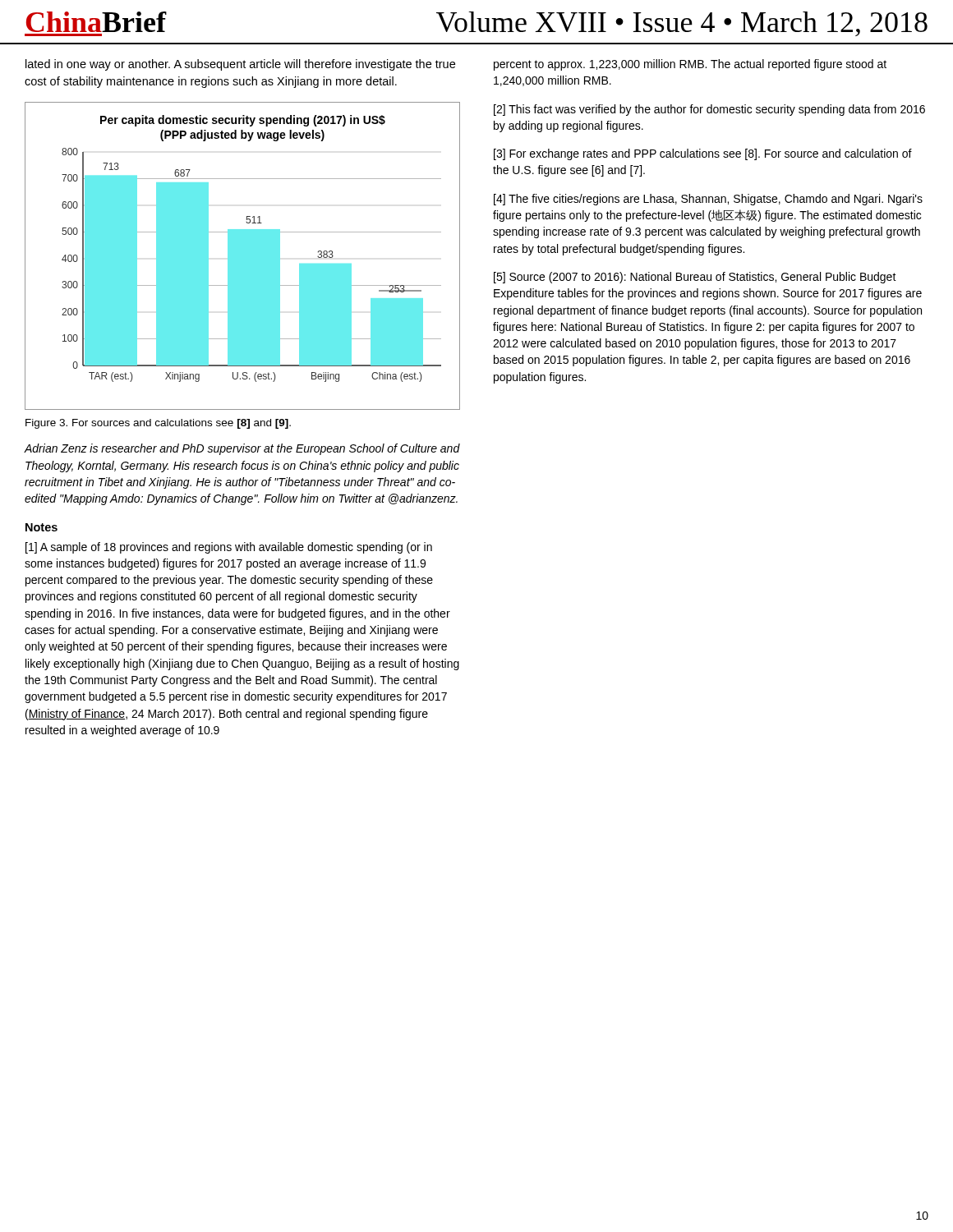The image size is (953, 1232).
Task: Point to the block beginning "lated in one way"
Action: point(240,73)
